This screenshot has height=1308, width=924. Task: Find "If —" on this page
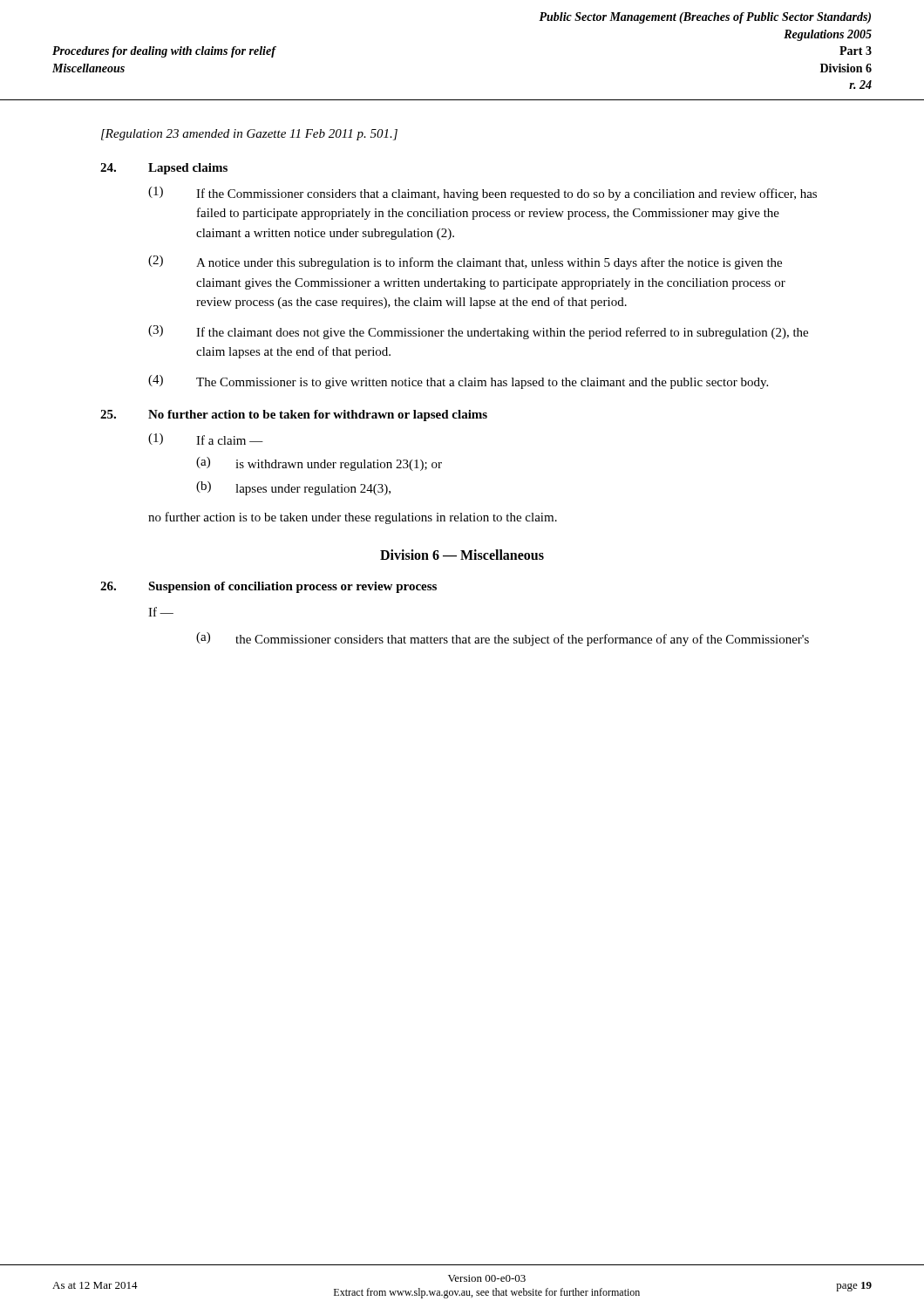(x=161, y=613)
